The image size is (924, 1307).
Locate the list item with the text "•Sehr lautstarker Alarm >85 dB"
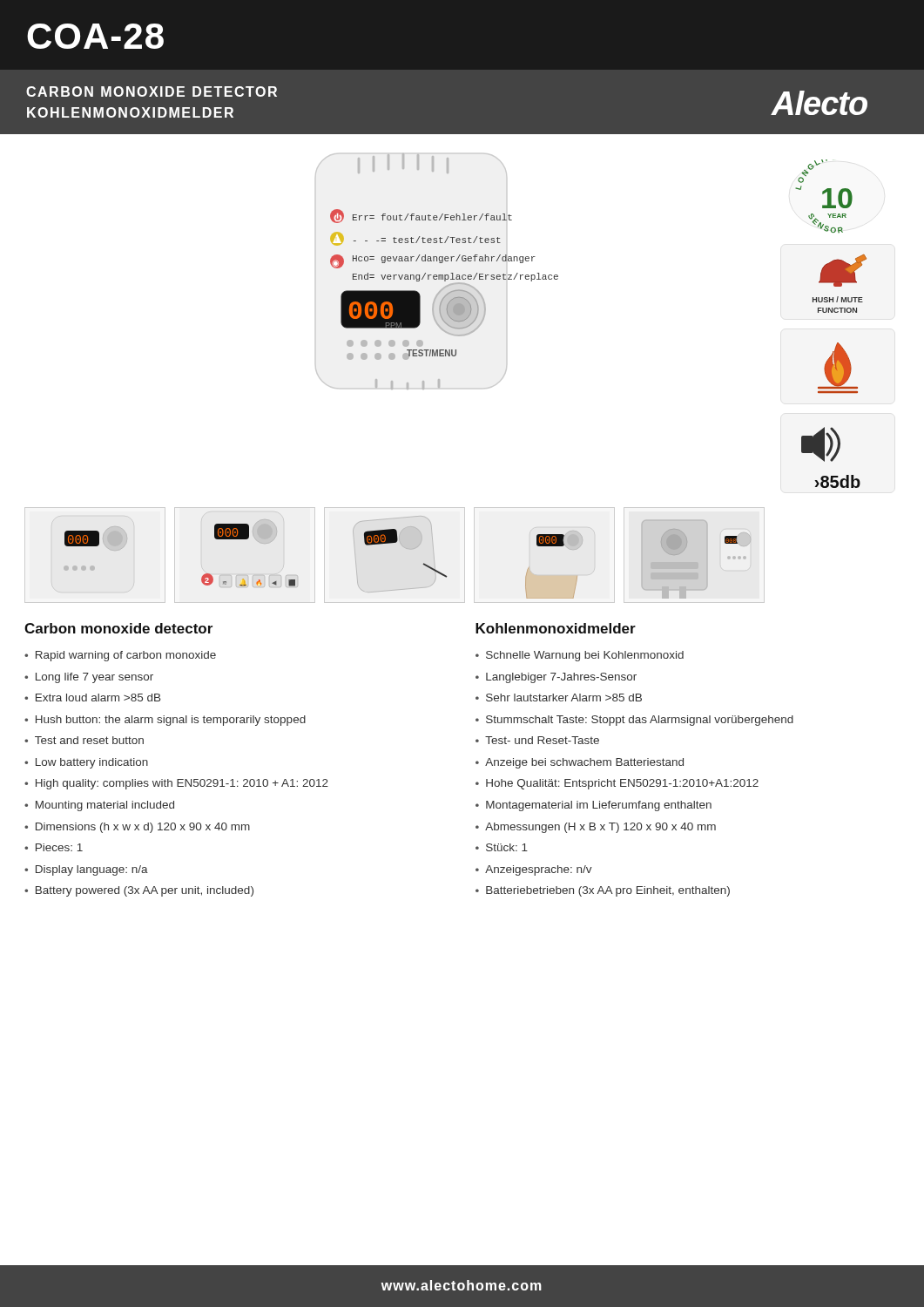tap(559, 699)
